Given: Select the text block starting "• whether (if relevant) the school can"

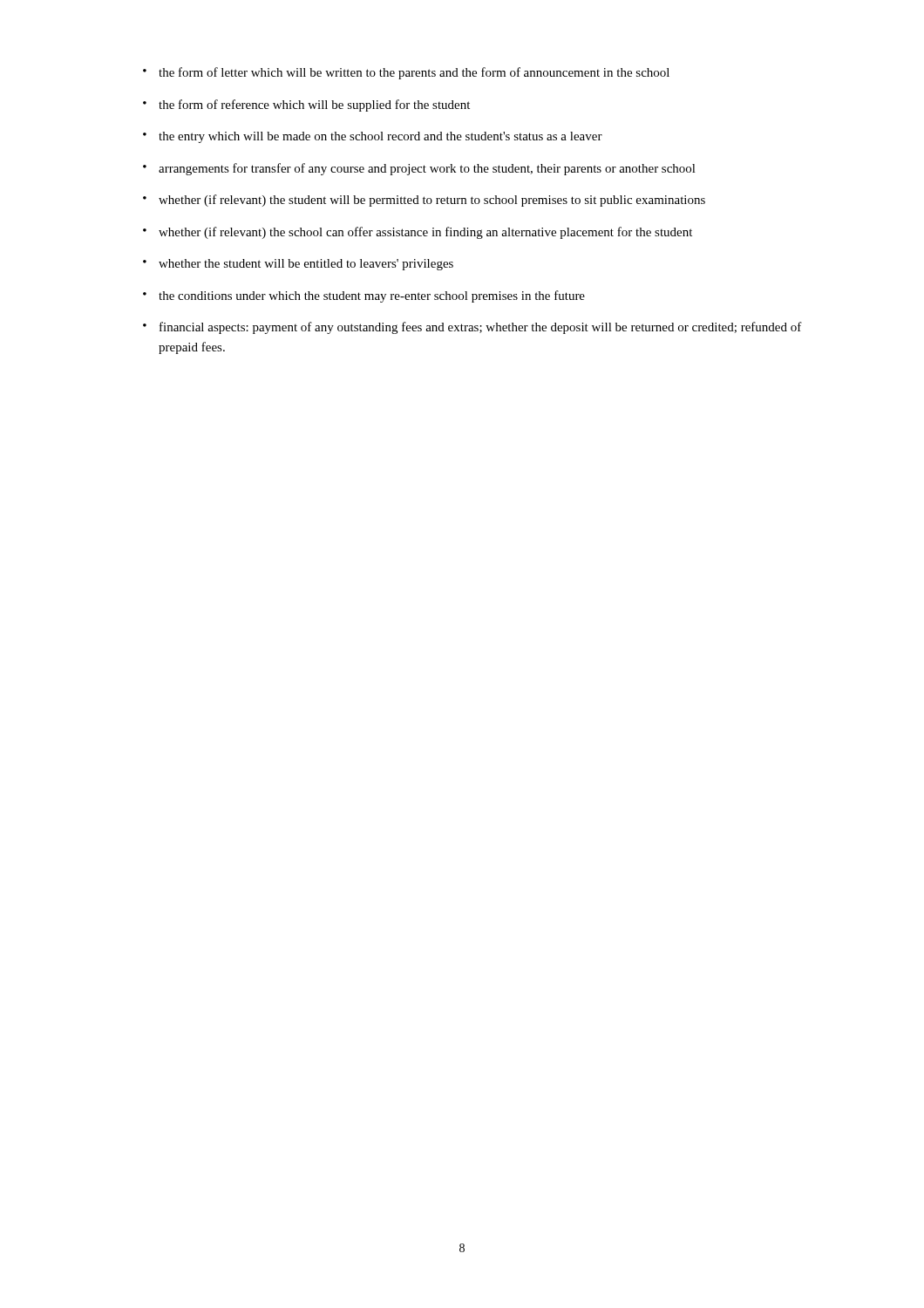Looking at the screenshot, I should tap(475, 232).
